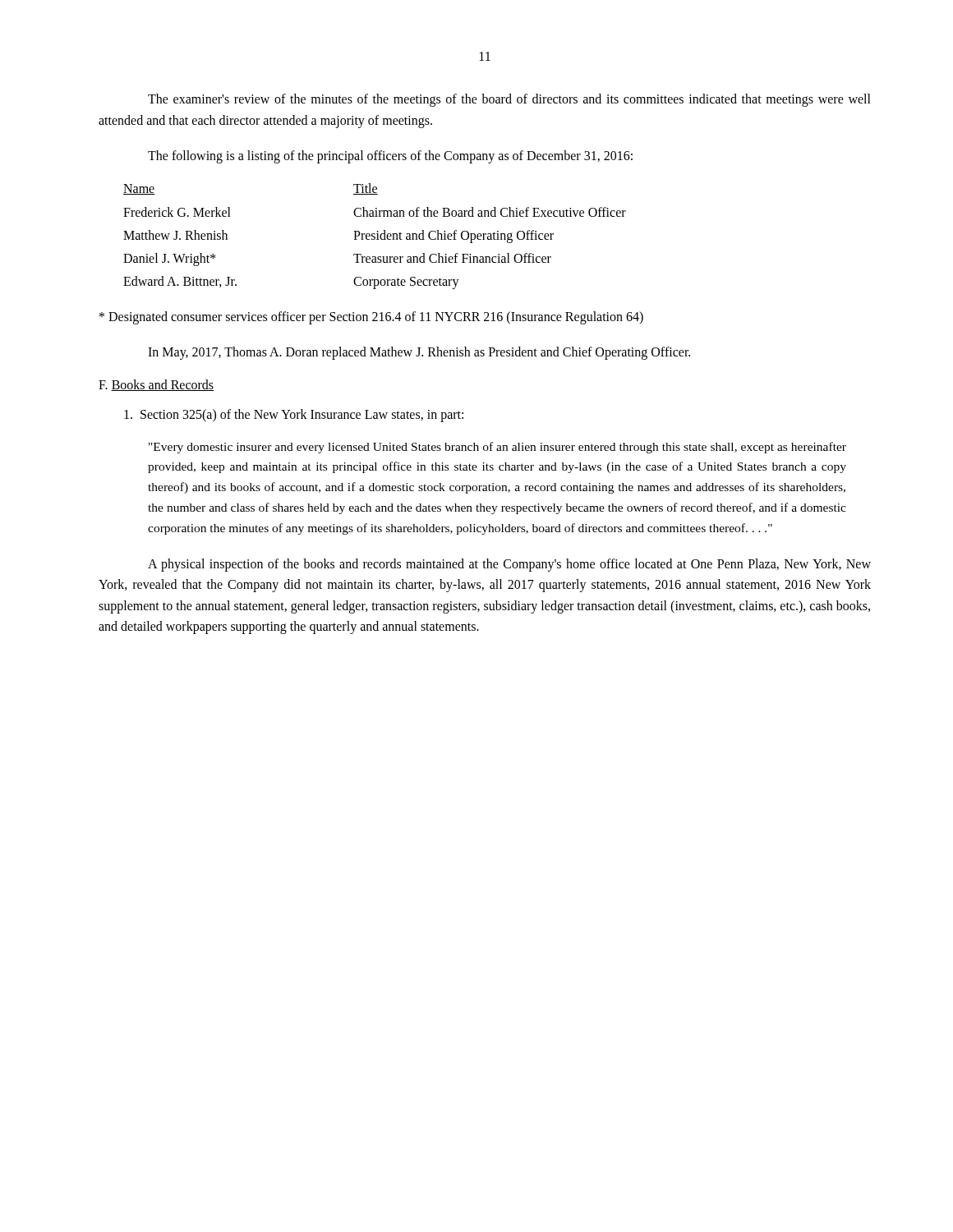Where is the passage that starts "A physical inspection of the books and records"?
Screen dimensions: 1232x953
[x=485, y=595]
